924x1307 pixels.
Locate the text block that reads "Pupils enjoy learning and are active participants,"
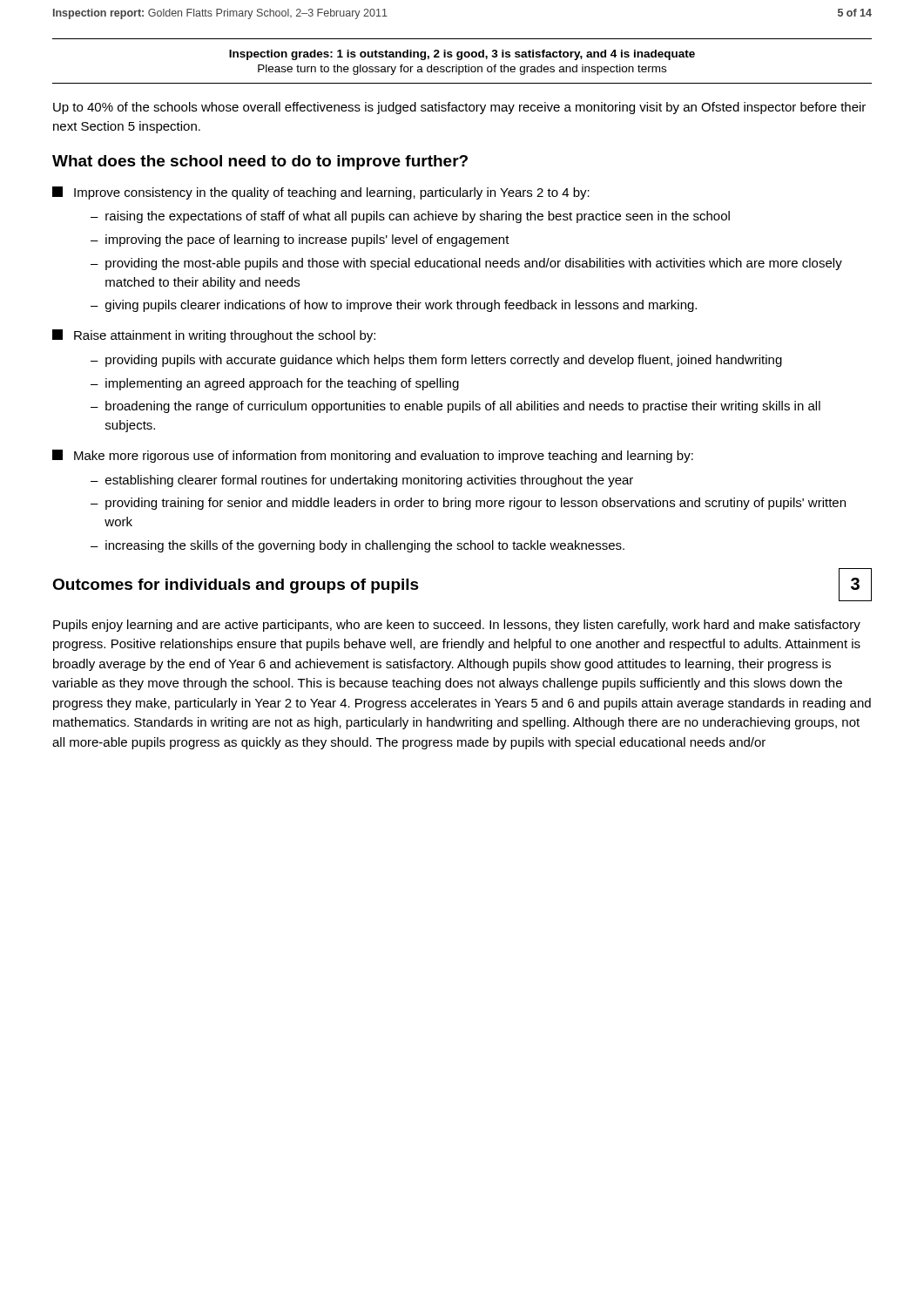pyautogui.click(x=462, y=683)
